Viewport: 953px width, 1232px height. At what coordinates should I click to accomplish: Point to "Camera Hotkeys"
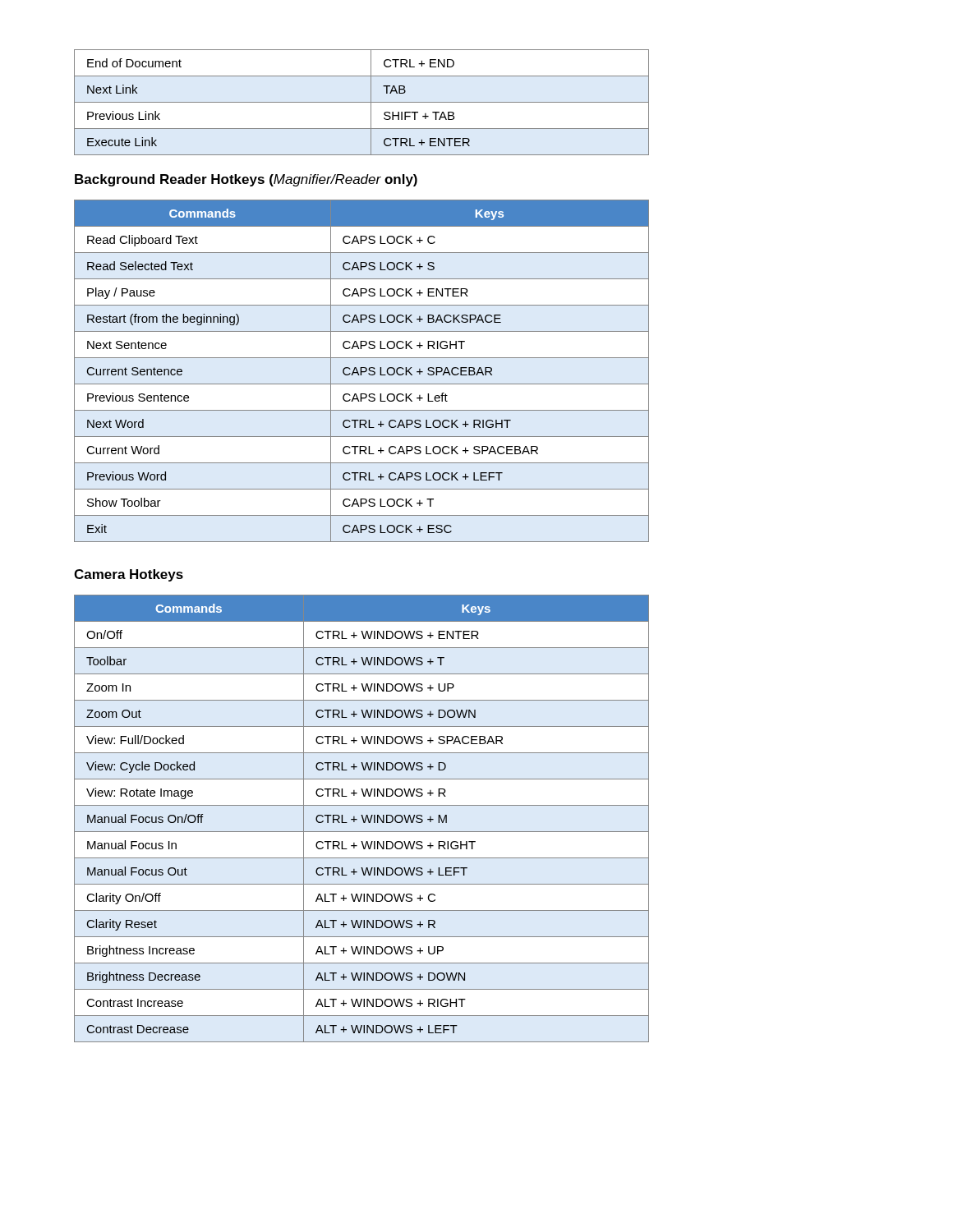pos(129,575)
